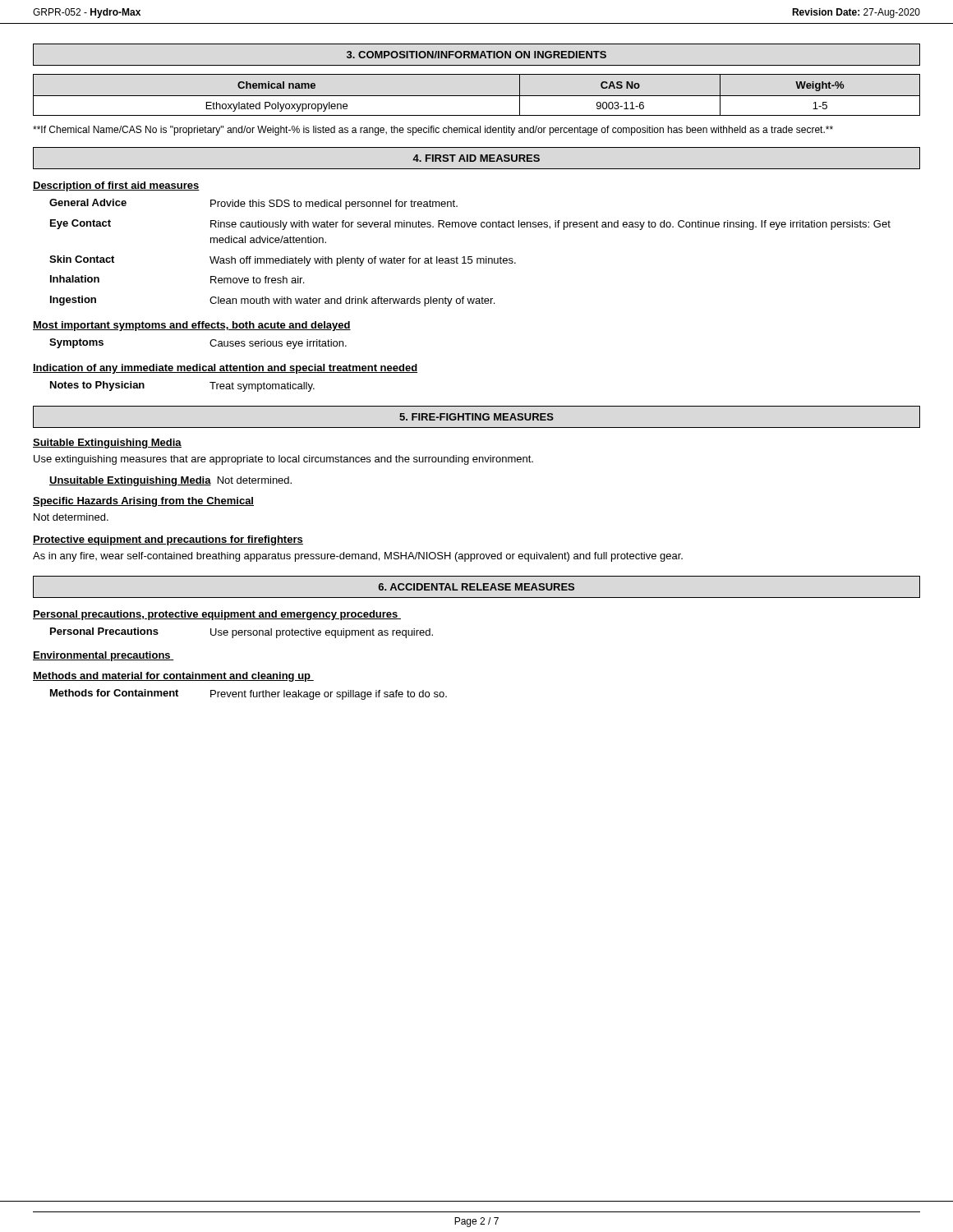The width and height of the screenshot is (953, 1232).
Task: Find the block starting "Unsuitable Extinguishing Media Not determined."
Action: [163, 480]
